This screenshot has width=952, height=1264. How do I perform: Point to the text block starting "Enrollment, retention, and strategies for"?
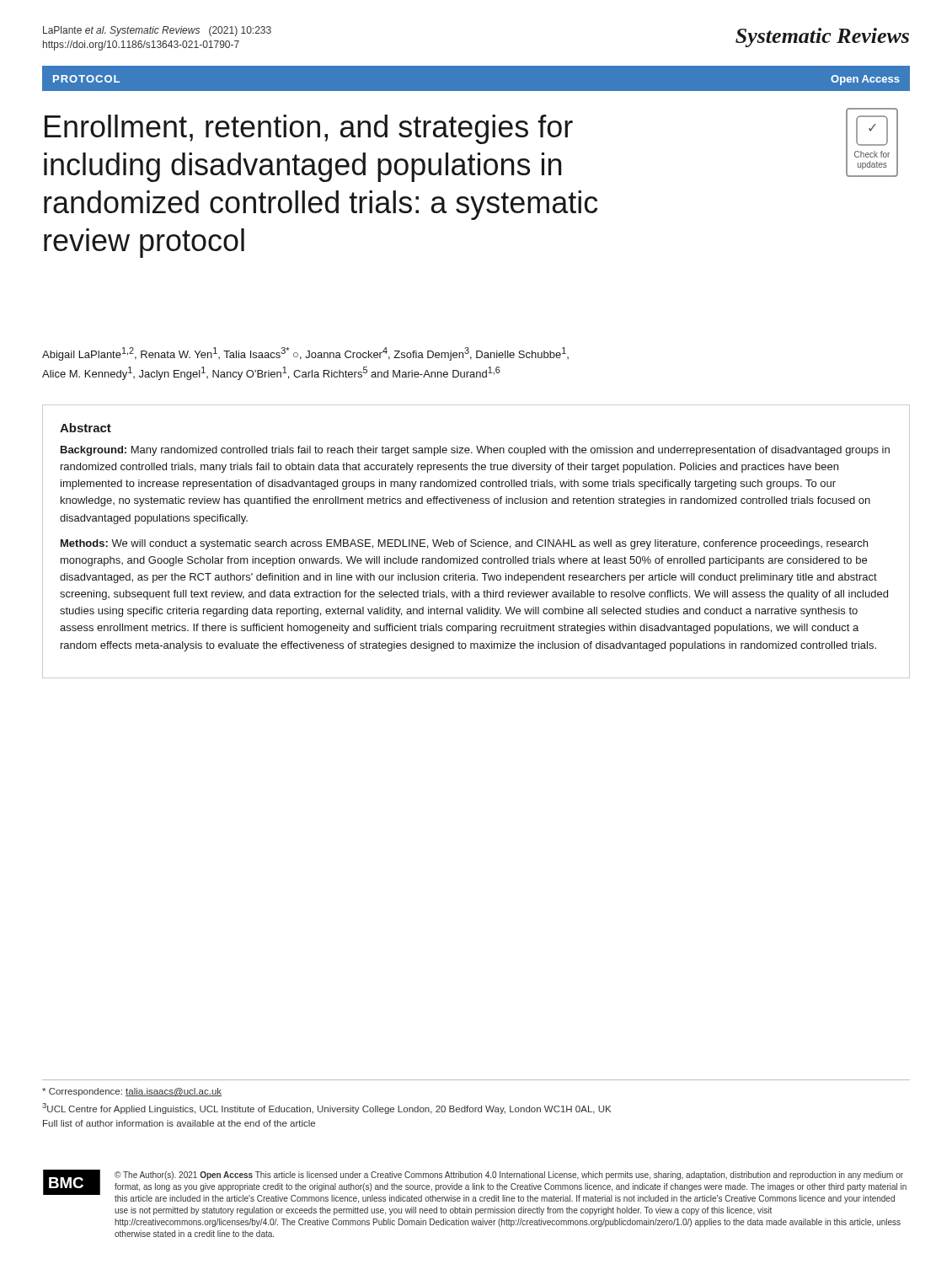point(421,184)
